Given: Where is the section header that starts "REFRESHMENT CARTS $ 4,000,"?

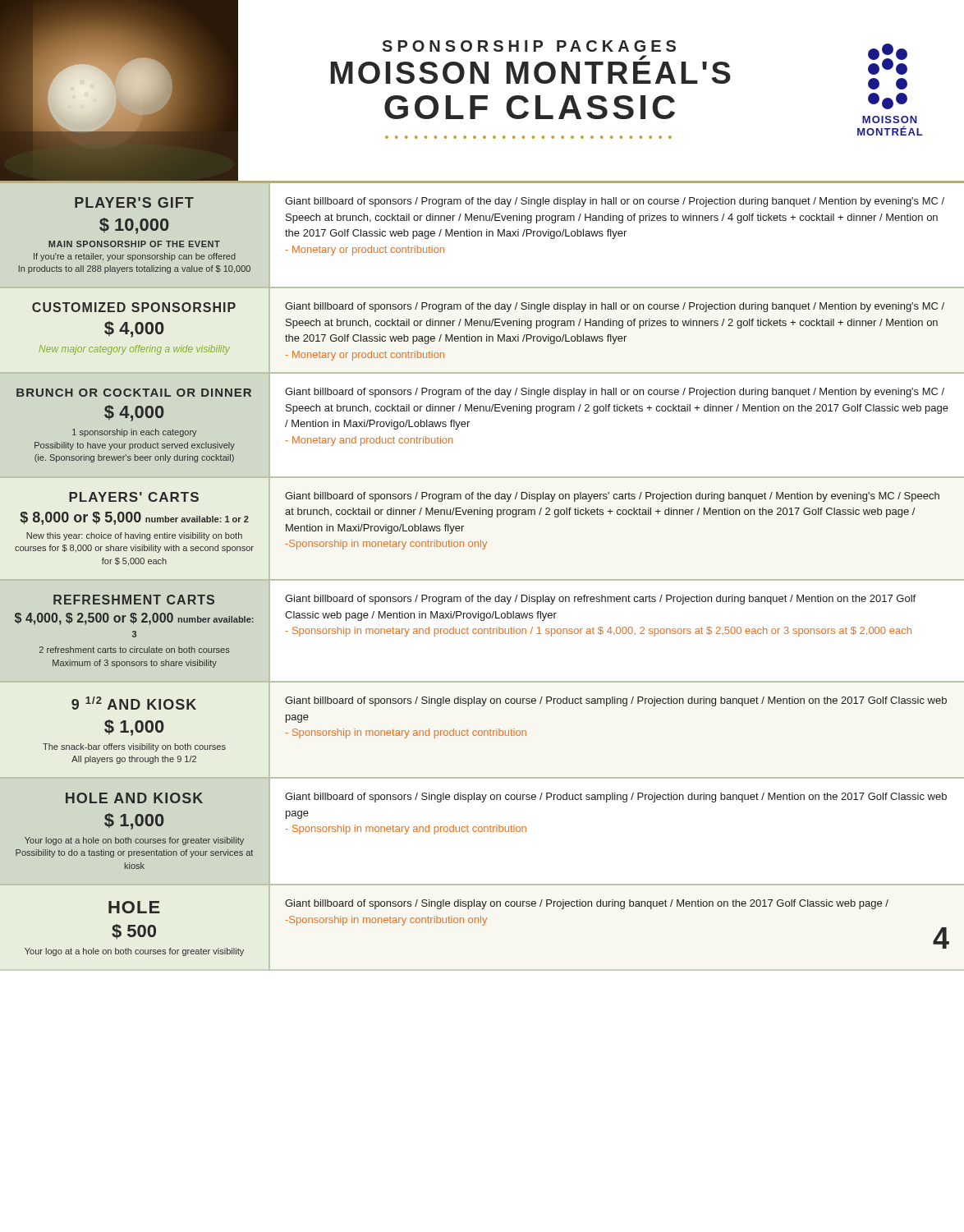Looking at the screenshot, I should click(x=134, y=631).
